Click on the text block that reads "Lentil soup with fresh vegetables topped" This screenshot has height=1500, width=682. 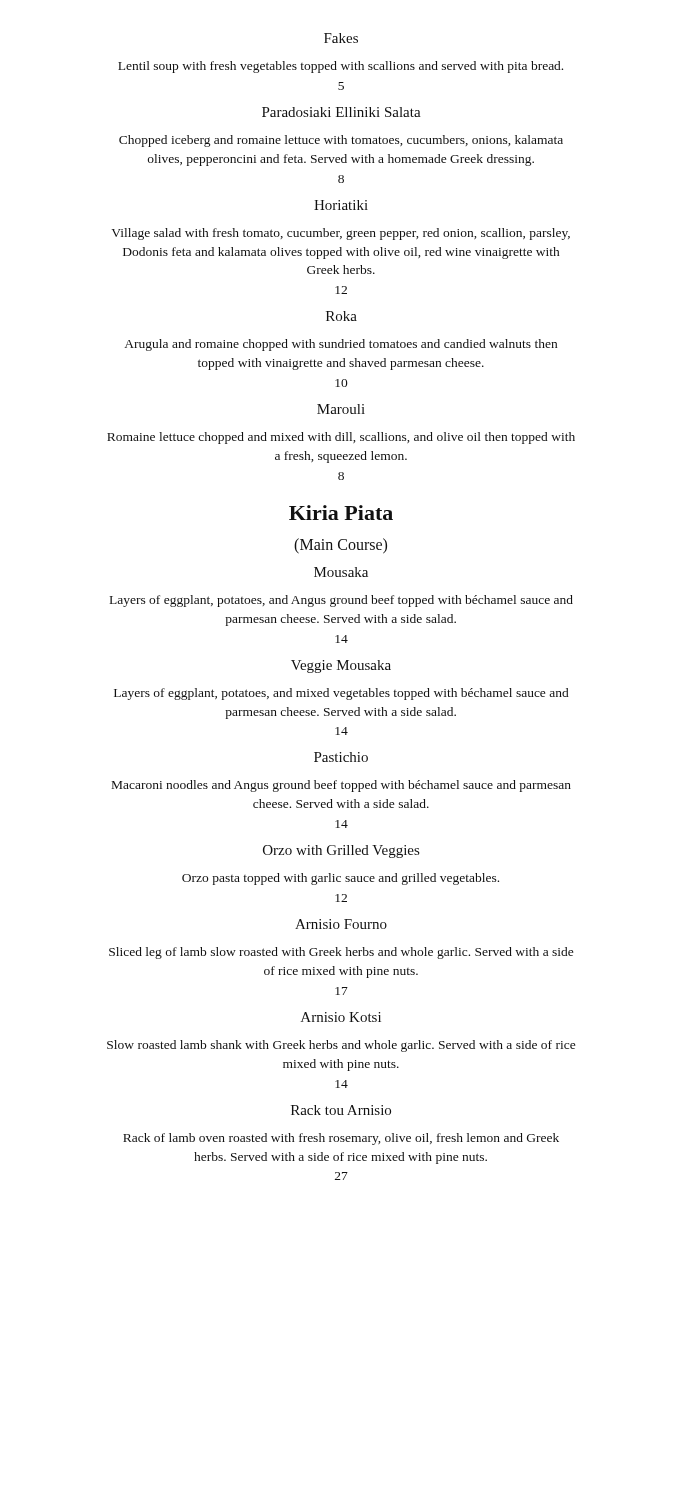341,75
